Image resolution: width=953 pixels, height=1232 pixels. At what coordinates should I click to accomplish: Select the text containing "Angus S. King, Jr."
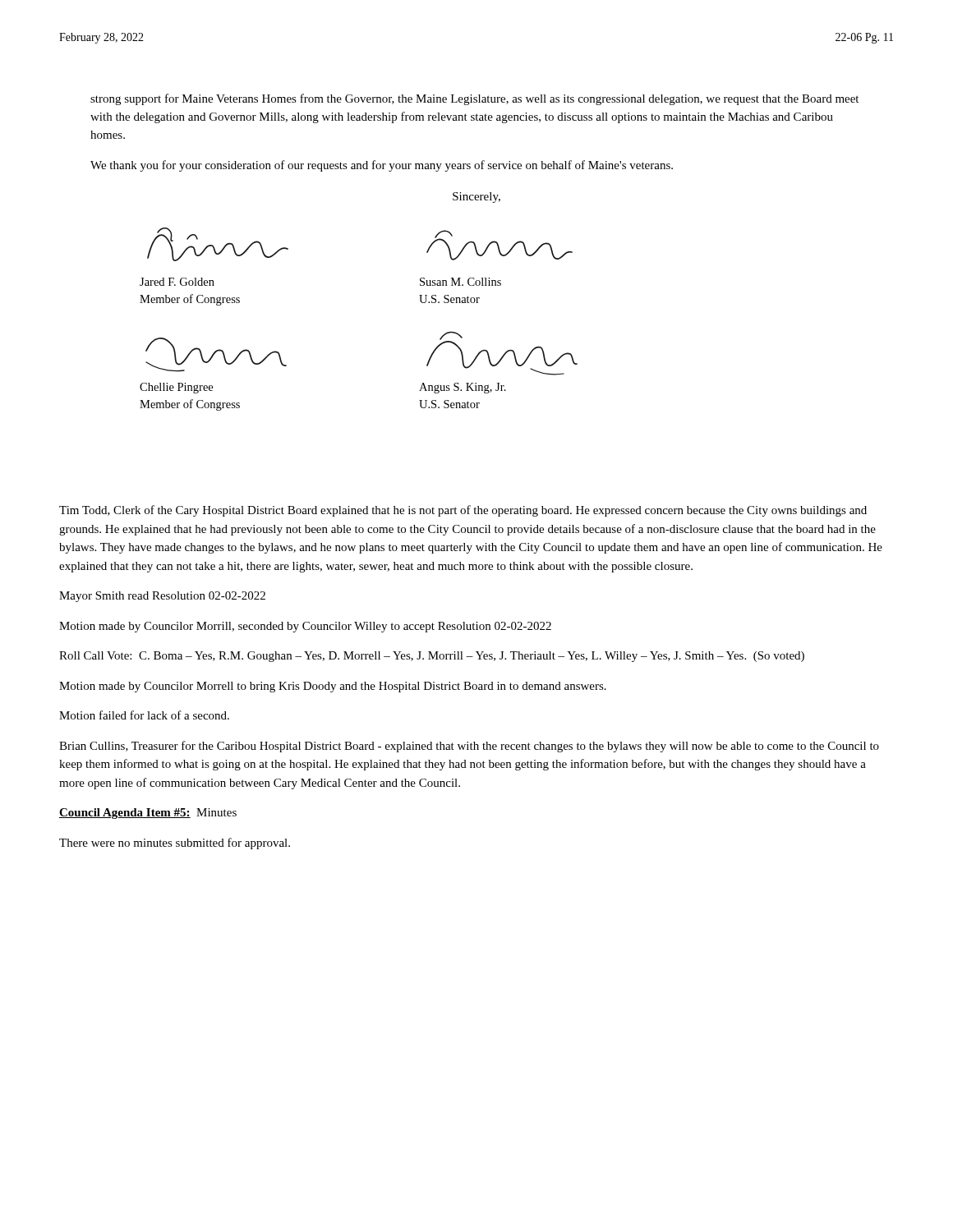[x=463, y=387]
